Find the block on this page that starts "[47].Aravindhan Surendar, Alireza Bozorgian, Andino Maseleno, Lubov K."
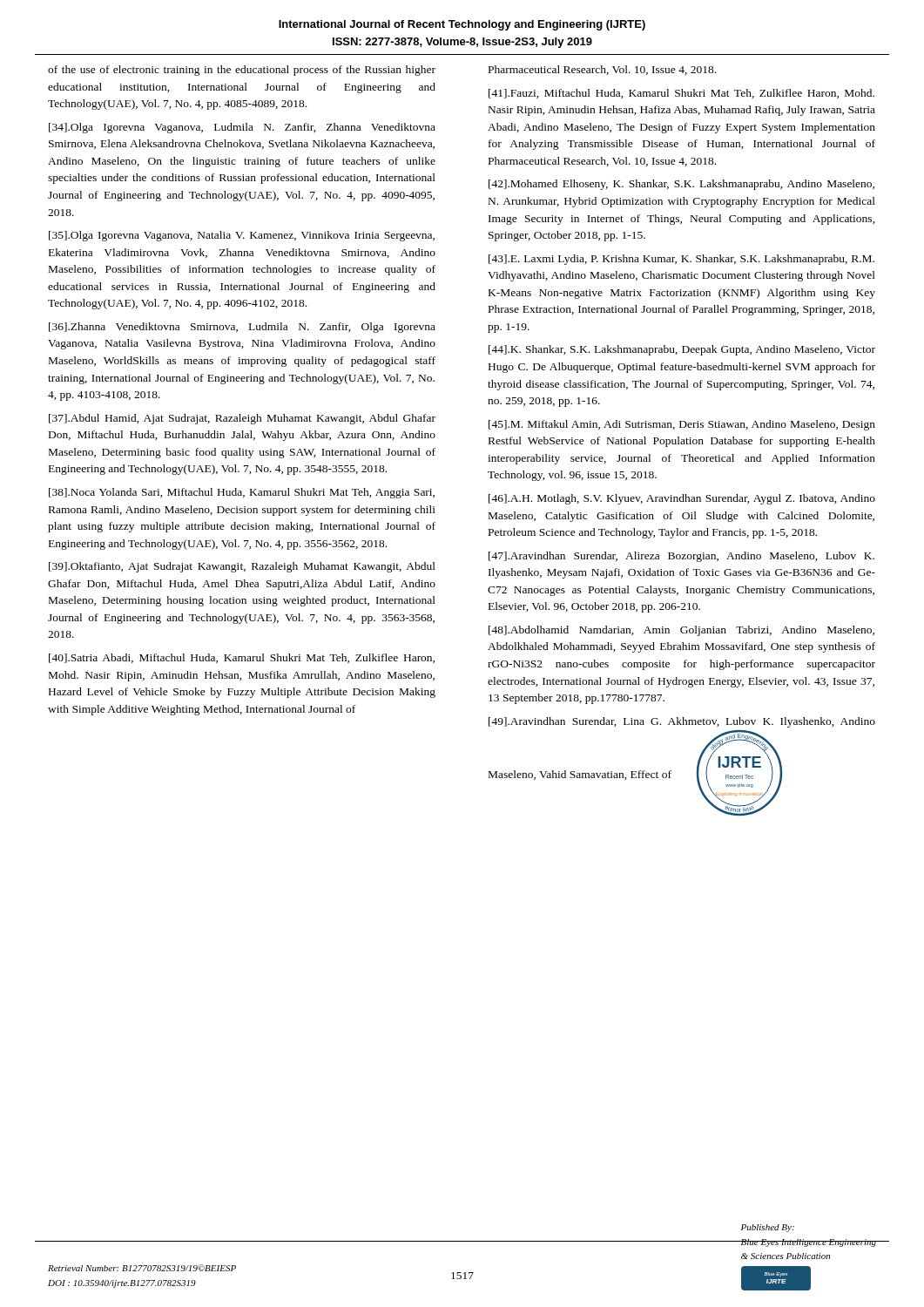 [x=681, y=581]
